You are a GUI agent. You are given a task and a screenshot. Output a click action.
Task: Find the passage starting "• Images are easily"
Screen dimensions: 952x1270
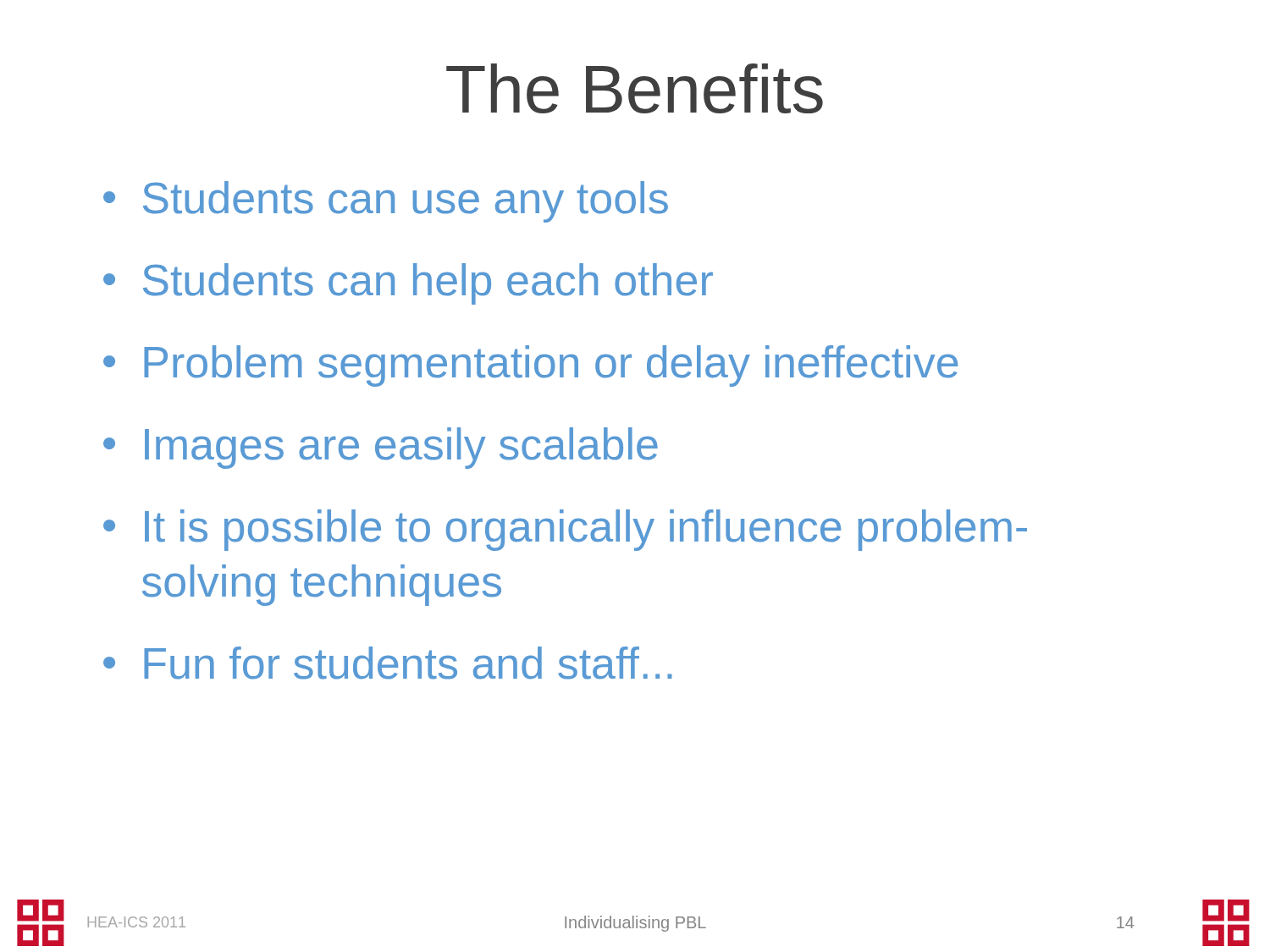[381, 445]
